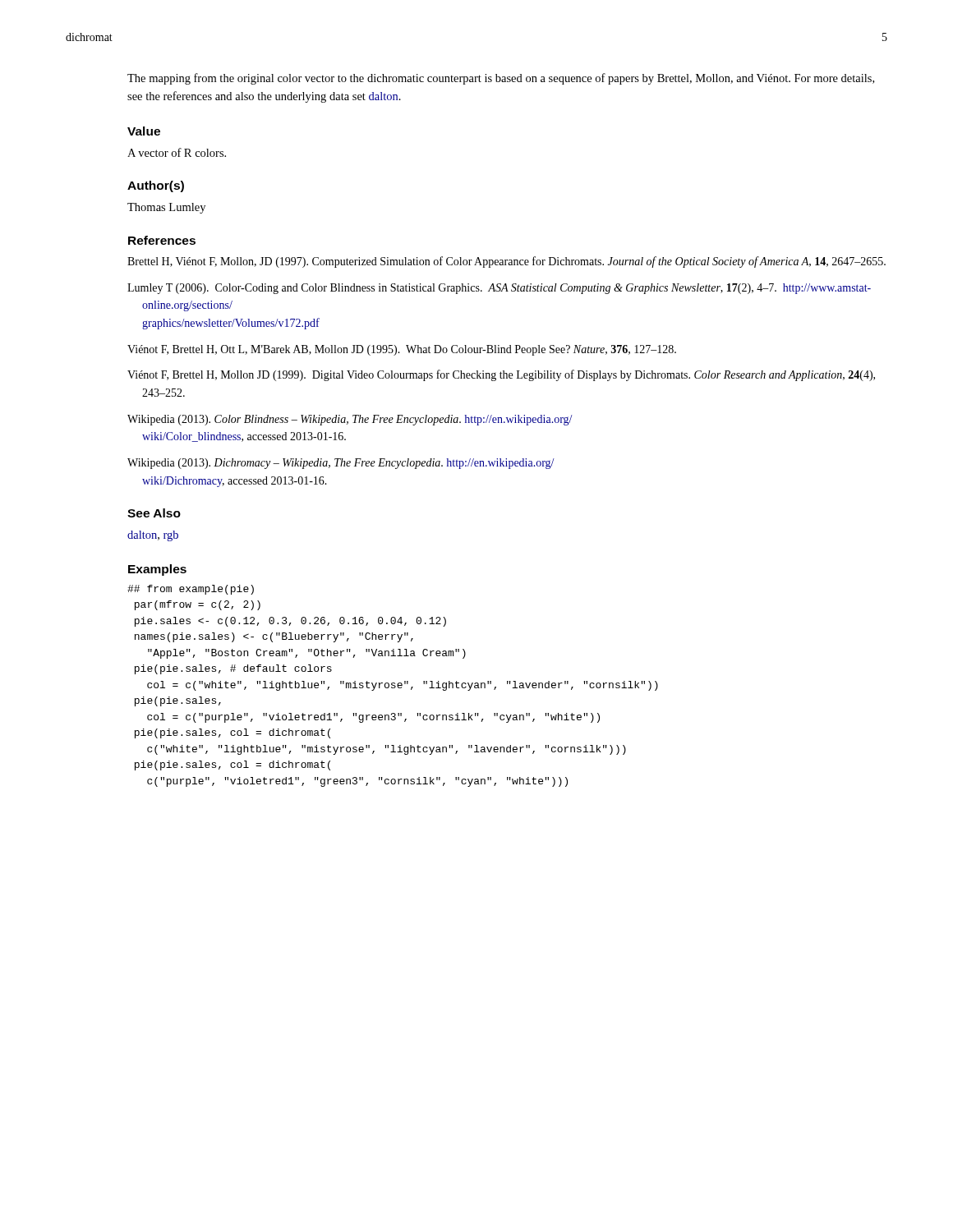Screen dimensions: 1232x953
Task: Locate the element starting "See Also"
Action: click(154, 513)
